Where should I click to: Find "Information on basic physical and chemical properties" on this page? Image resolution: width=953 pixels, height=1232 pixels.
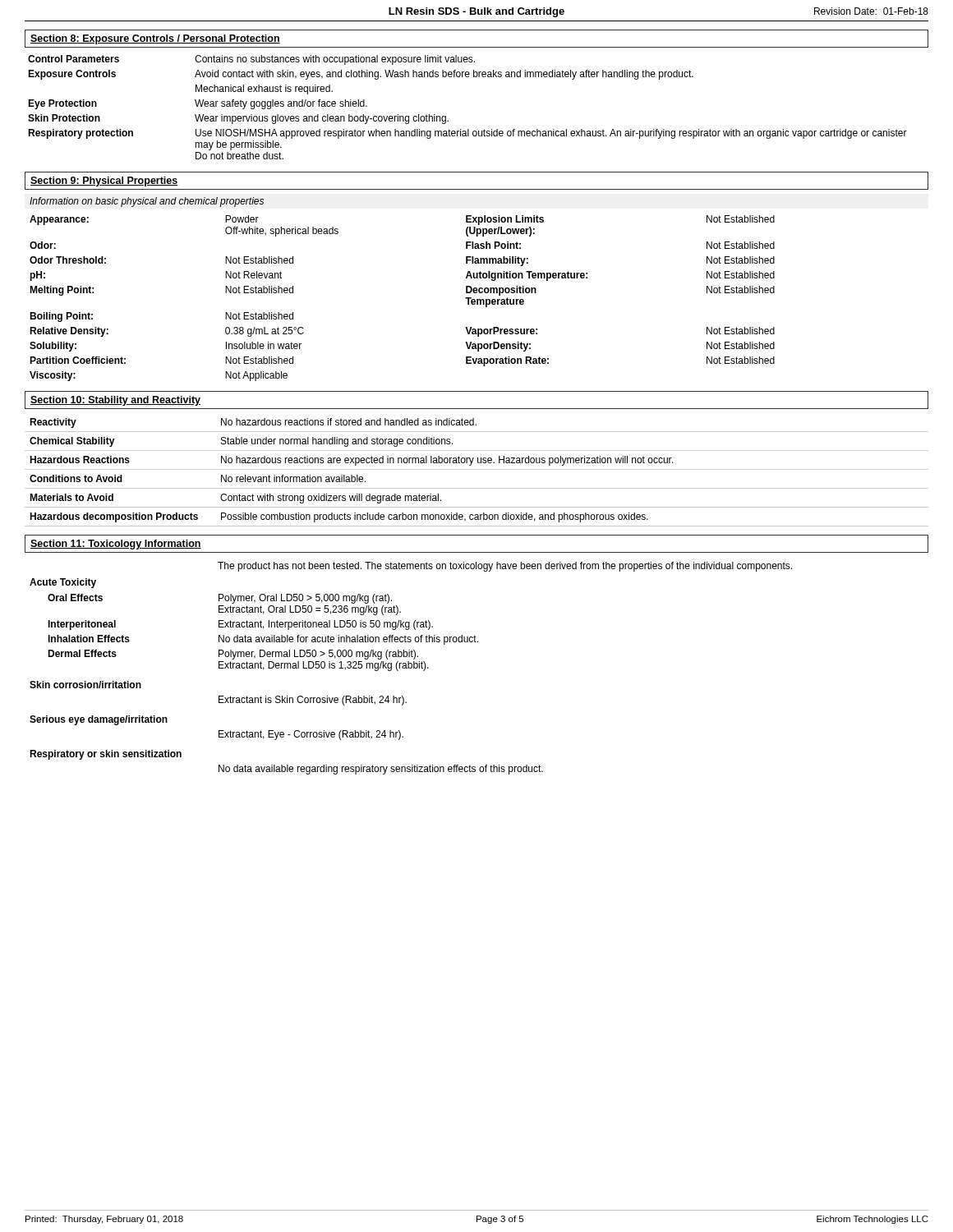tap(147, 201)
